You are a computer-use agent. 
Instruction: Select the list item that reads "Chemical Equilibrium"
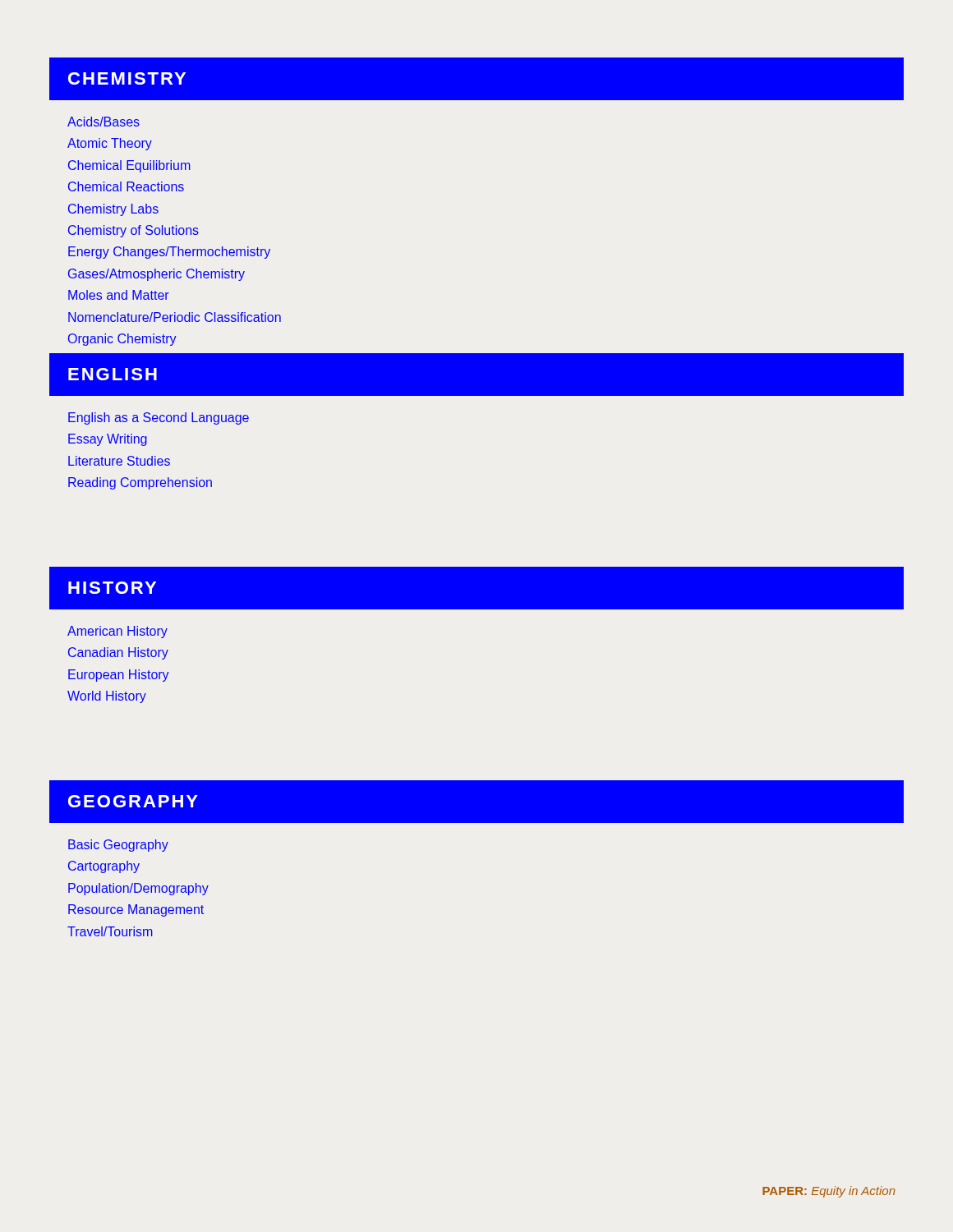click(x=129, y=165)
